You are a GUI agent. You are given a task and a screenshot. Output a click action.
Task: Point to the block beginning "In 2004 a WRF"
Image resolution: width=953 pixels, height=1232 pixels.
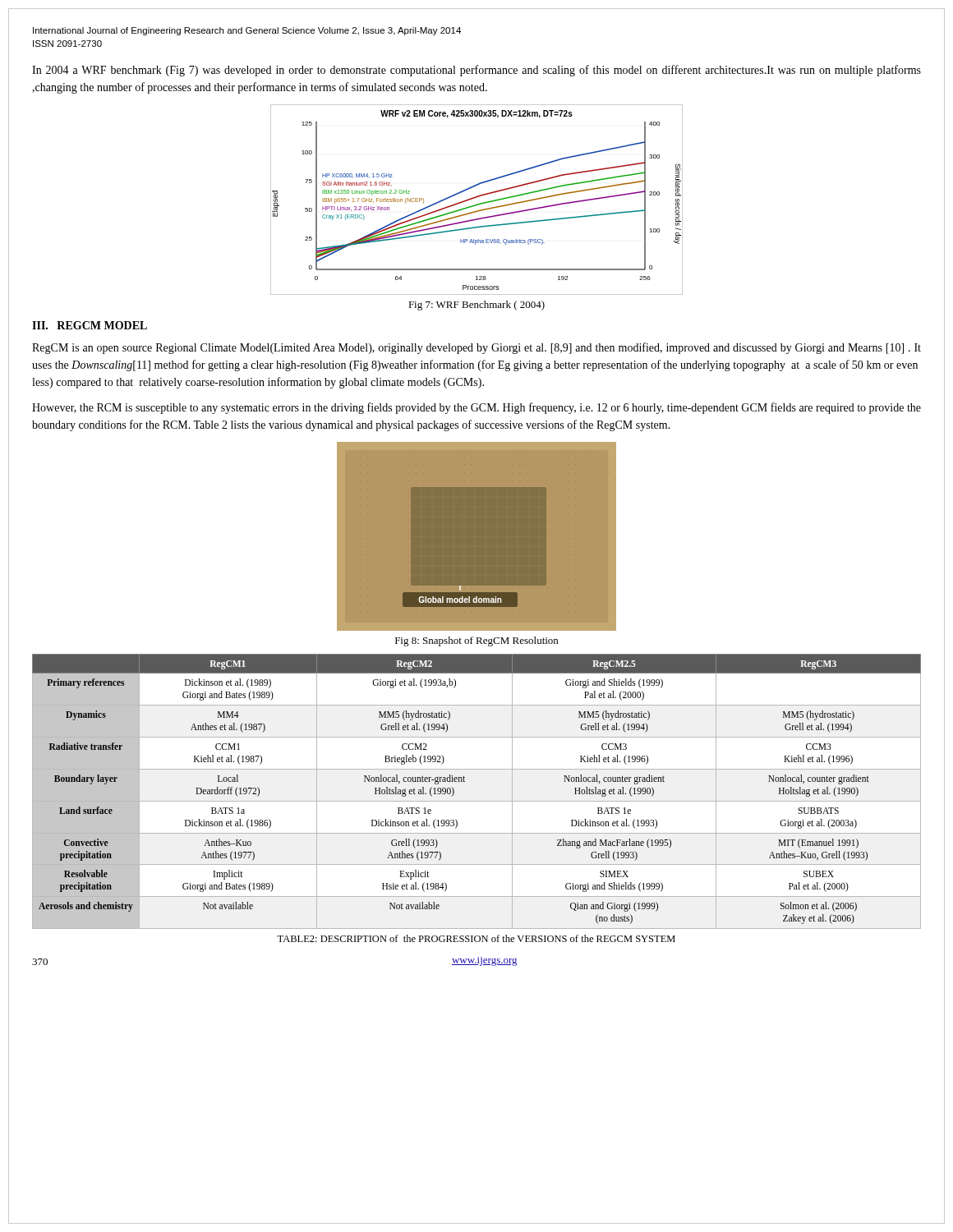pos(476,79)
